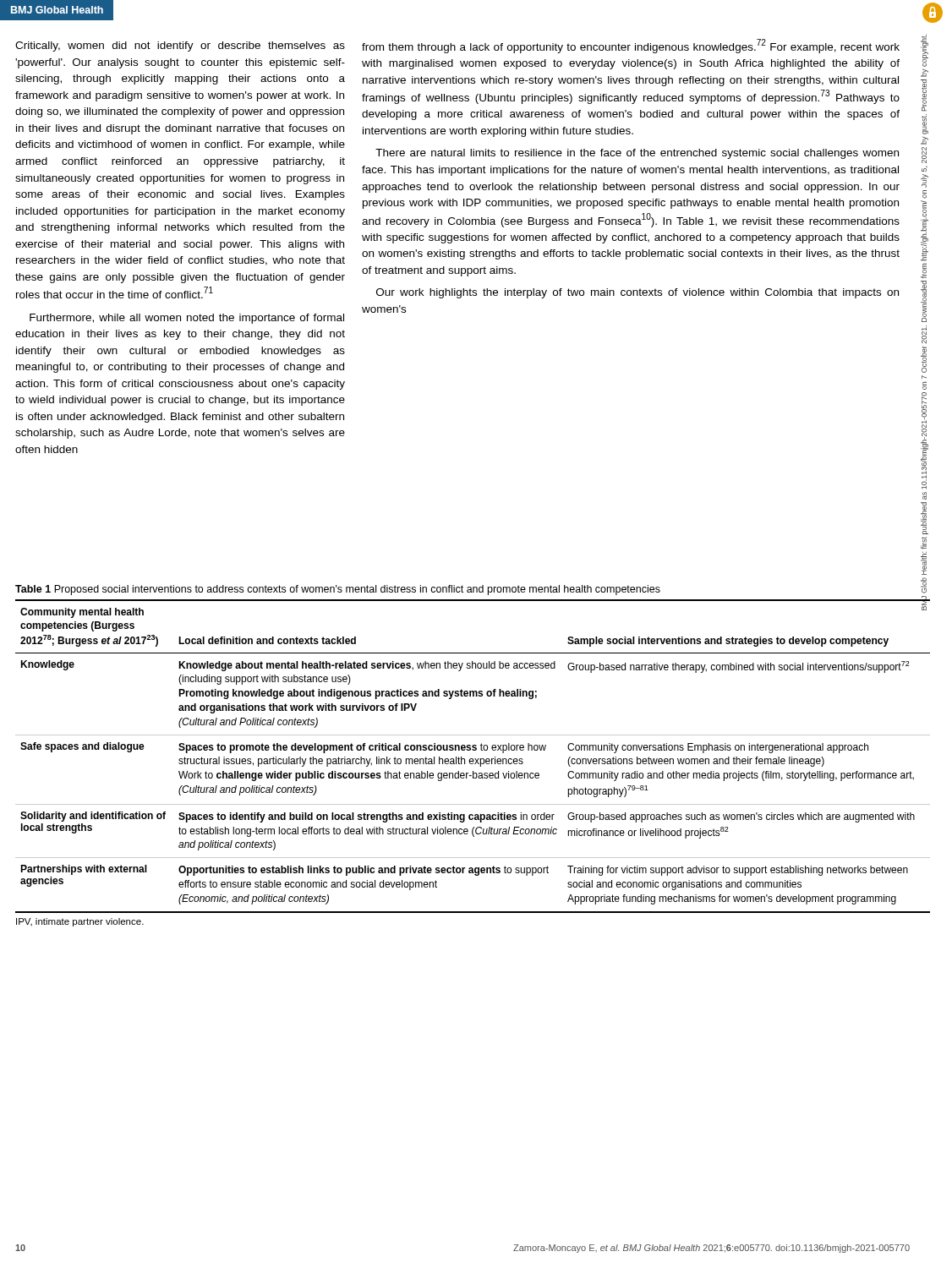Point to the region starting "IPV, intimate partner violence."
This screenshot has width=952, height=1268.
(80, 921)
